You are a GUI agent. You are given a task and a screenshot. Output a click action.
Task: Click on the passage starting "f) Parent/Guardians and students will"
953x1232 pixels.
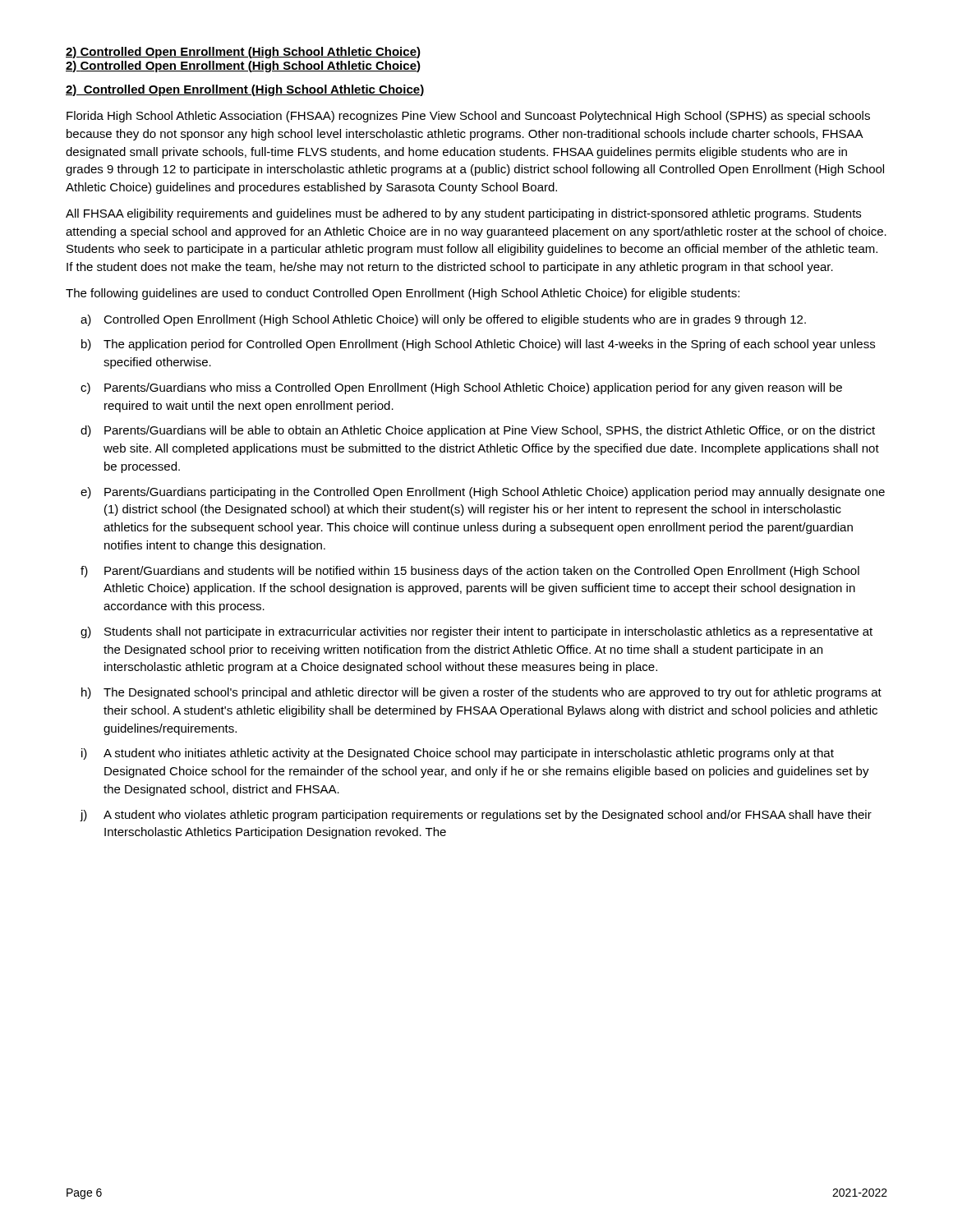pos(484,588)
